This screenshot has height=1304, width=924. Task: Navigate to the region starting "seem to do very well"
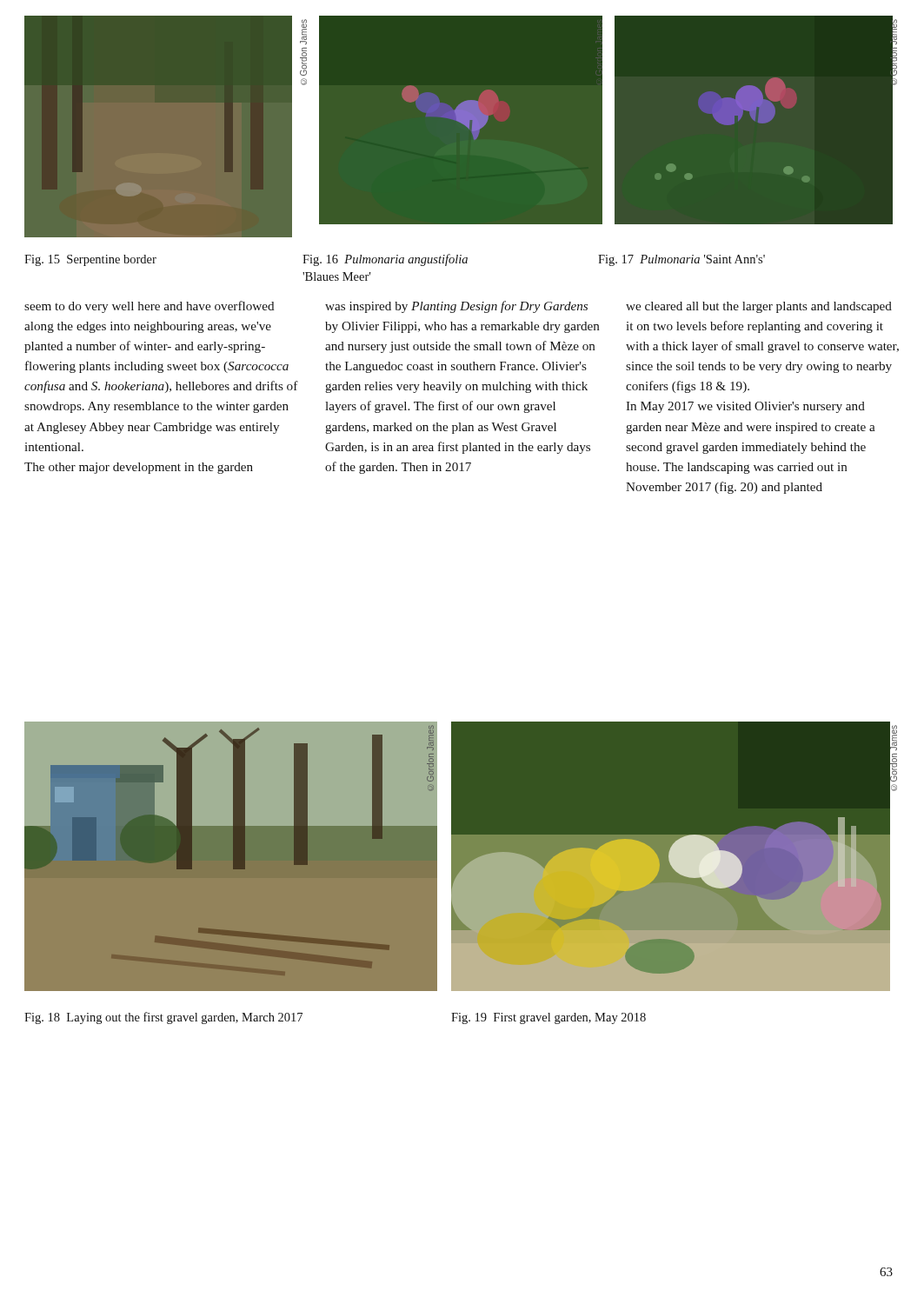pos(162,386)
